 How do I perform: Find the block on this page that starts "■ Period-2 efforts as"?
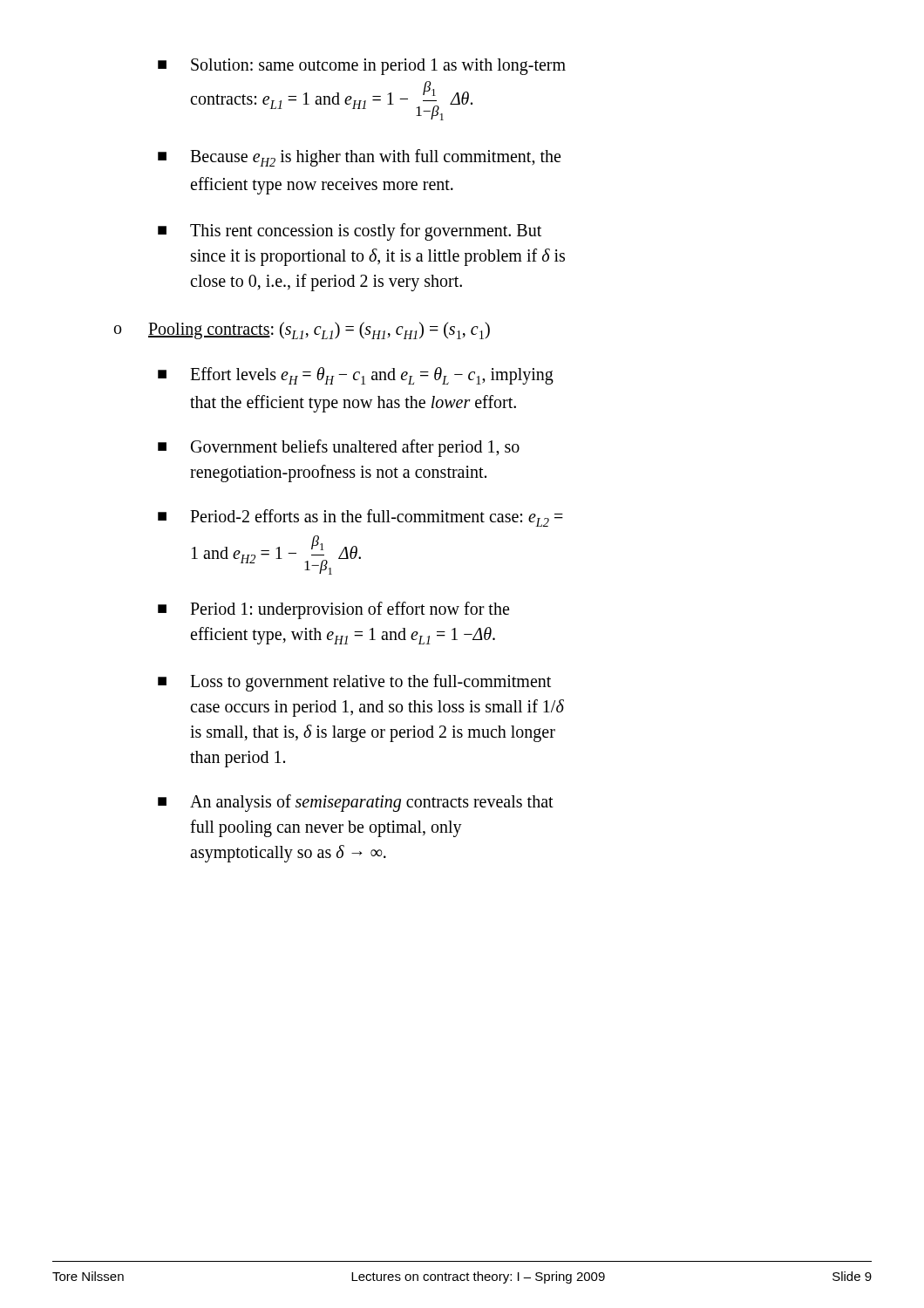pyautogui.click(x=360, y=518)
